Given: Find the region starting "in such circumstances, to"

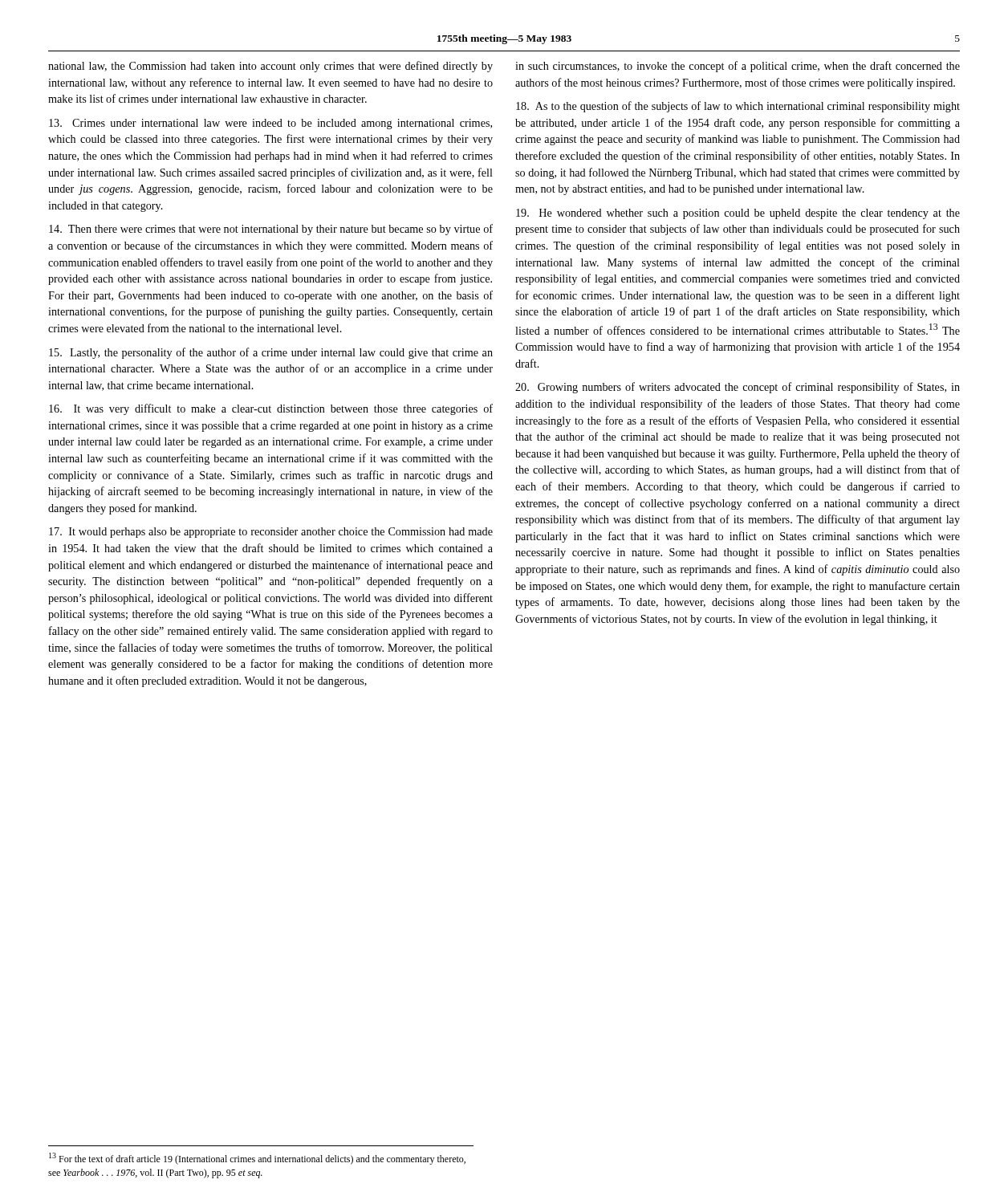Looking at the screenshot, I should 738,74.
